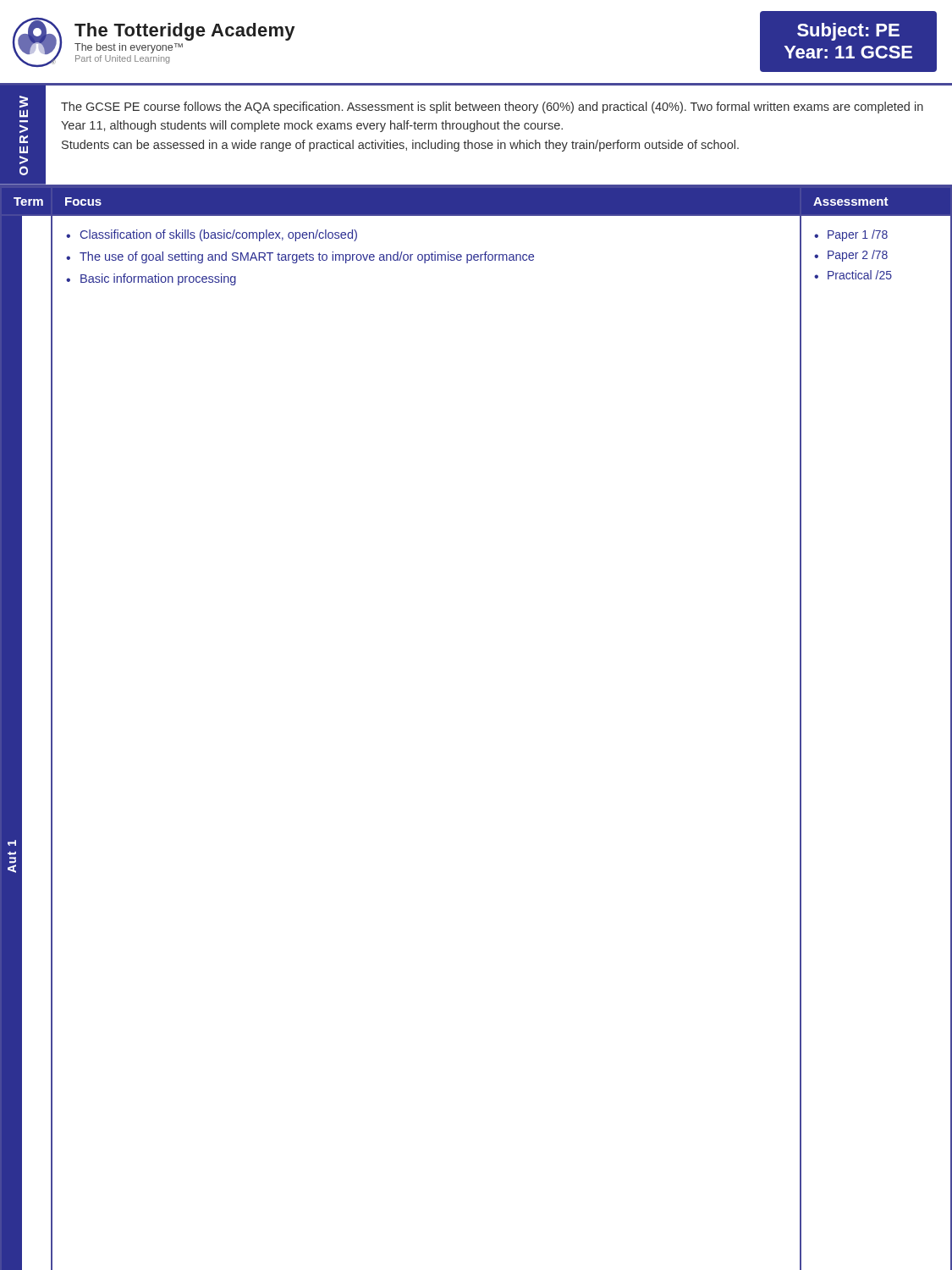Click on the list item containing "Paper 1 /78"
Screen dimensions: 1270x952
tap(857, 234)
